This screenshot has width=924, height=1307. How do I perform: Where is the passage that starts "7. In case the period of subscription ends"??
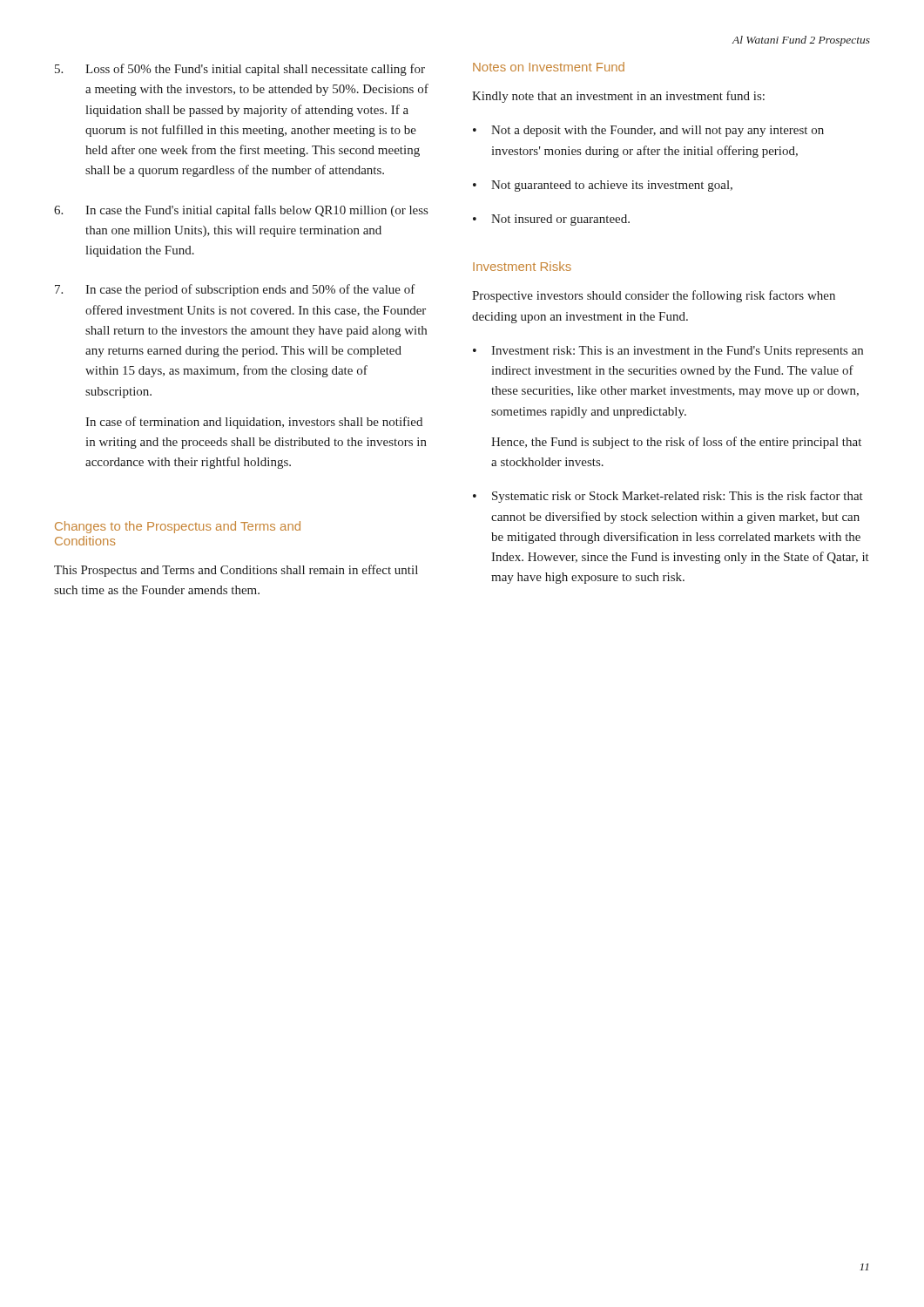[241, 376]
